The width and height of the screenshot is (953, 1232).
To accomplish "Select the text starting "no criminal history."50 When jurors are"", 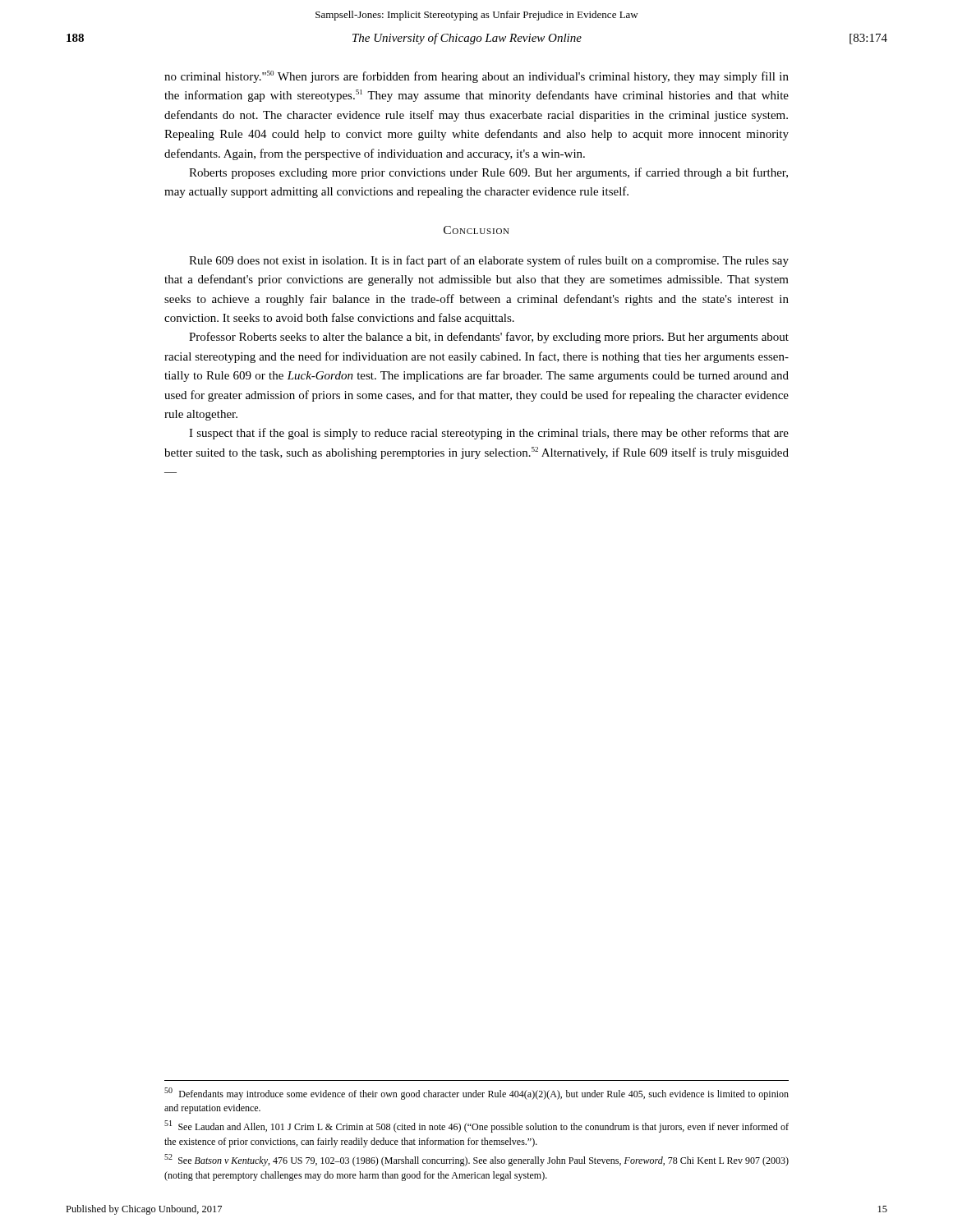I will click(x=476, y=115).
